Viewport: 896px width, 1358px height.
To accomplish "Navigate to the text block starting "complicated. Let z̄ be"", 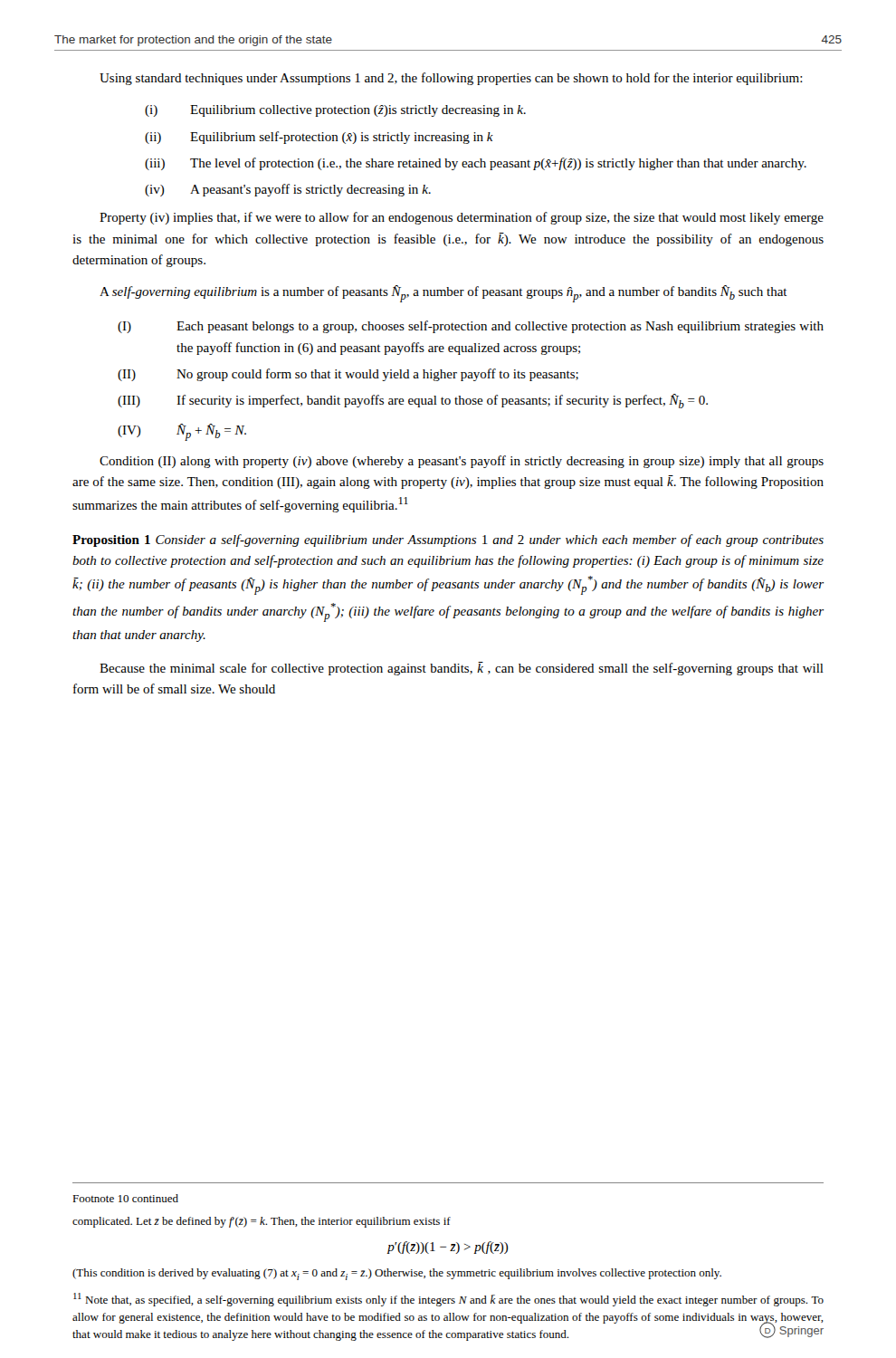I will coord(261,1221).
